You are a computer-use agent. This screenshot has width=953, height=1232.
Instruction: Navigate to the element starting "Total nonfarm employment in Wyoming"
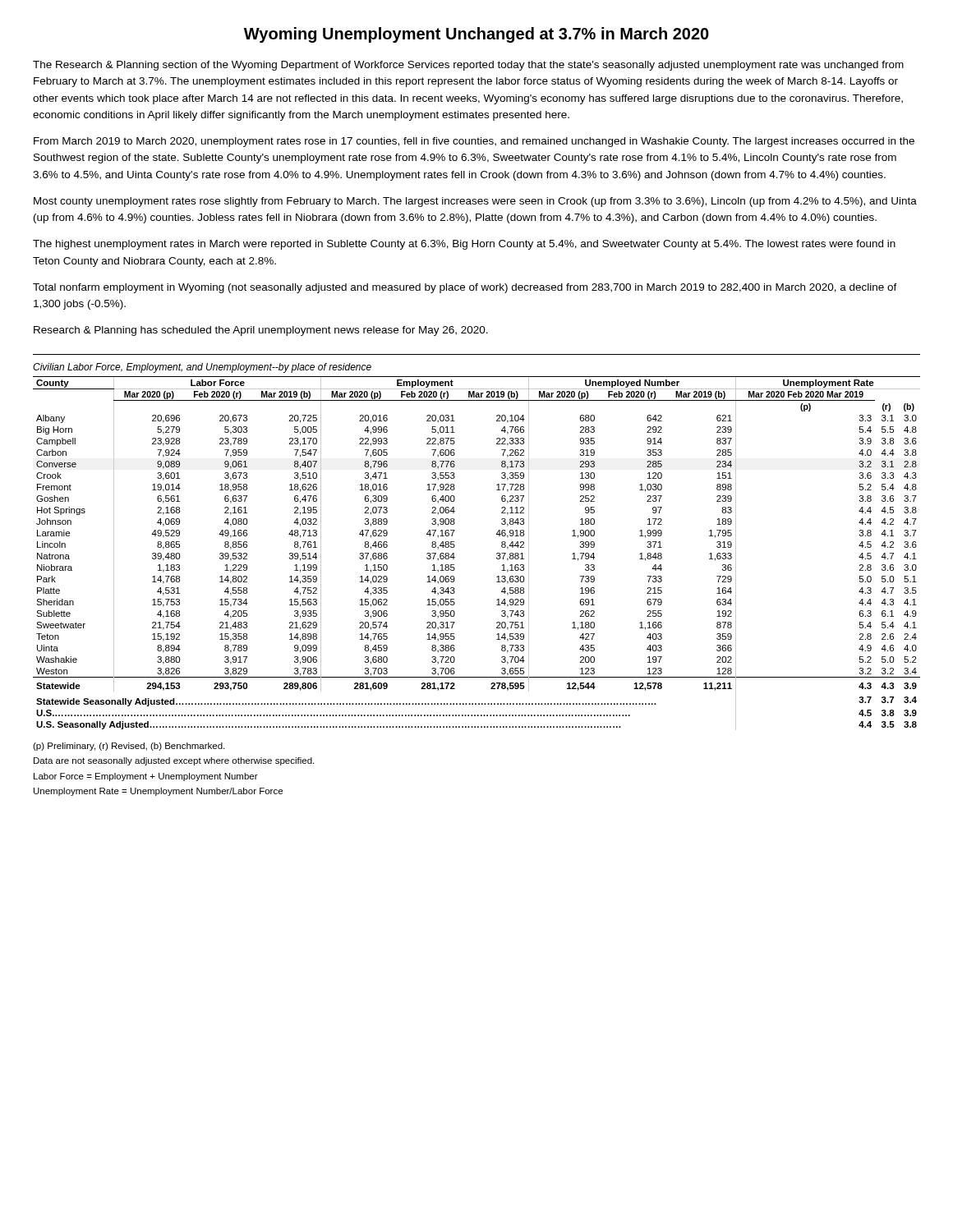tap(465, 295)
